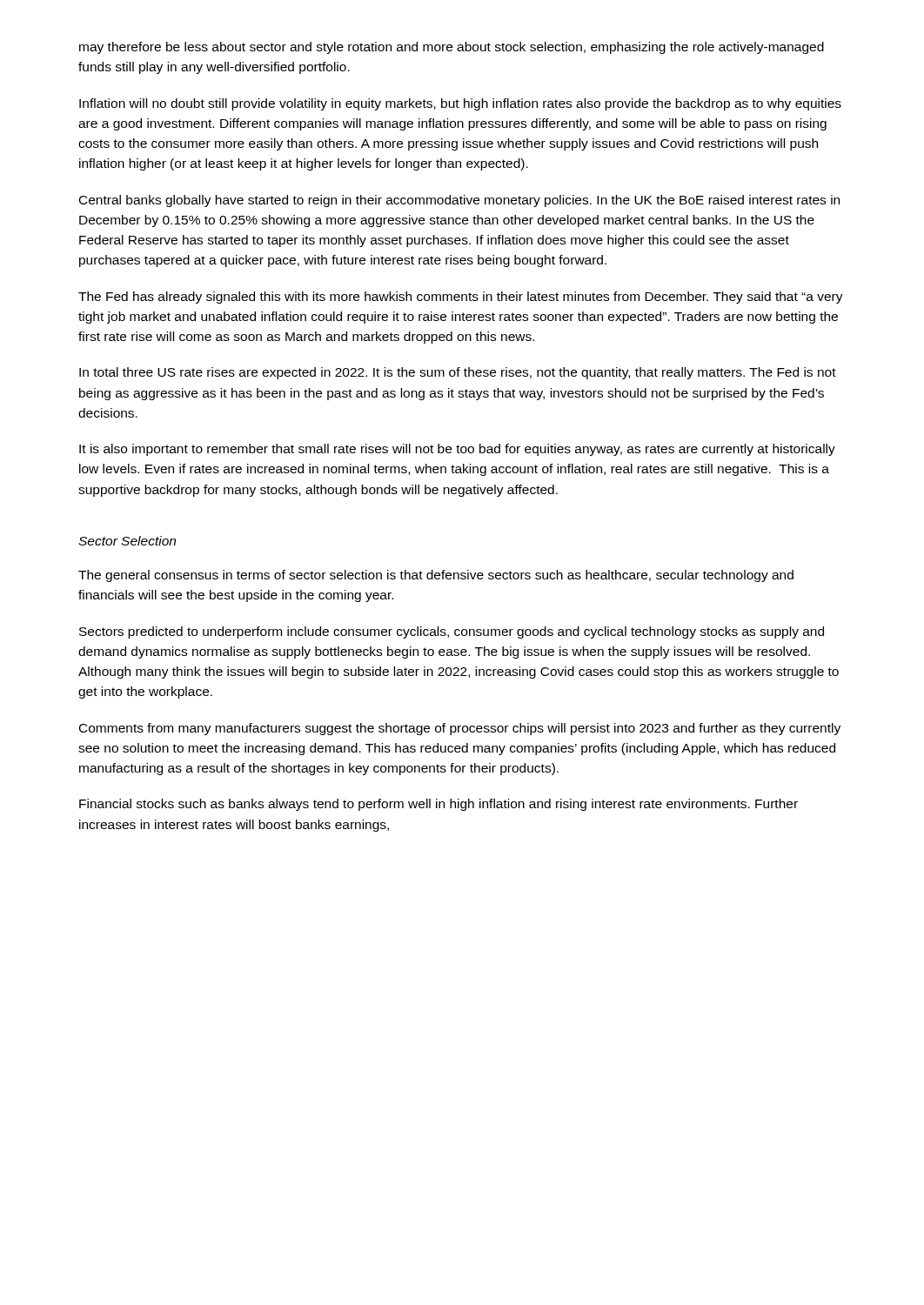This screenshot has width=924, height=1305.
Task: Find the text block that reads "The Fed has already signaled this with"
Action: [460, 316]
